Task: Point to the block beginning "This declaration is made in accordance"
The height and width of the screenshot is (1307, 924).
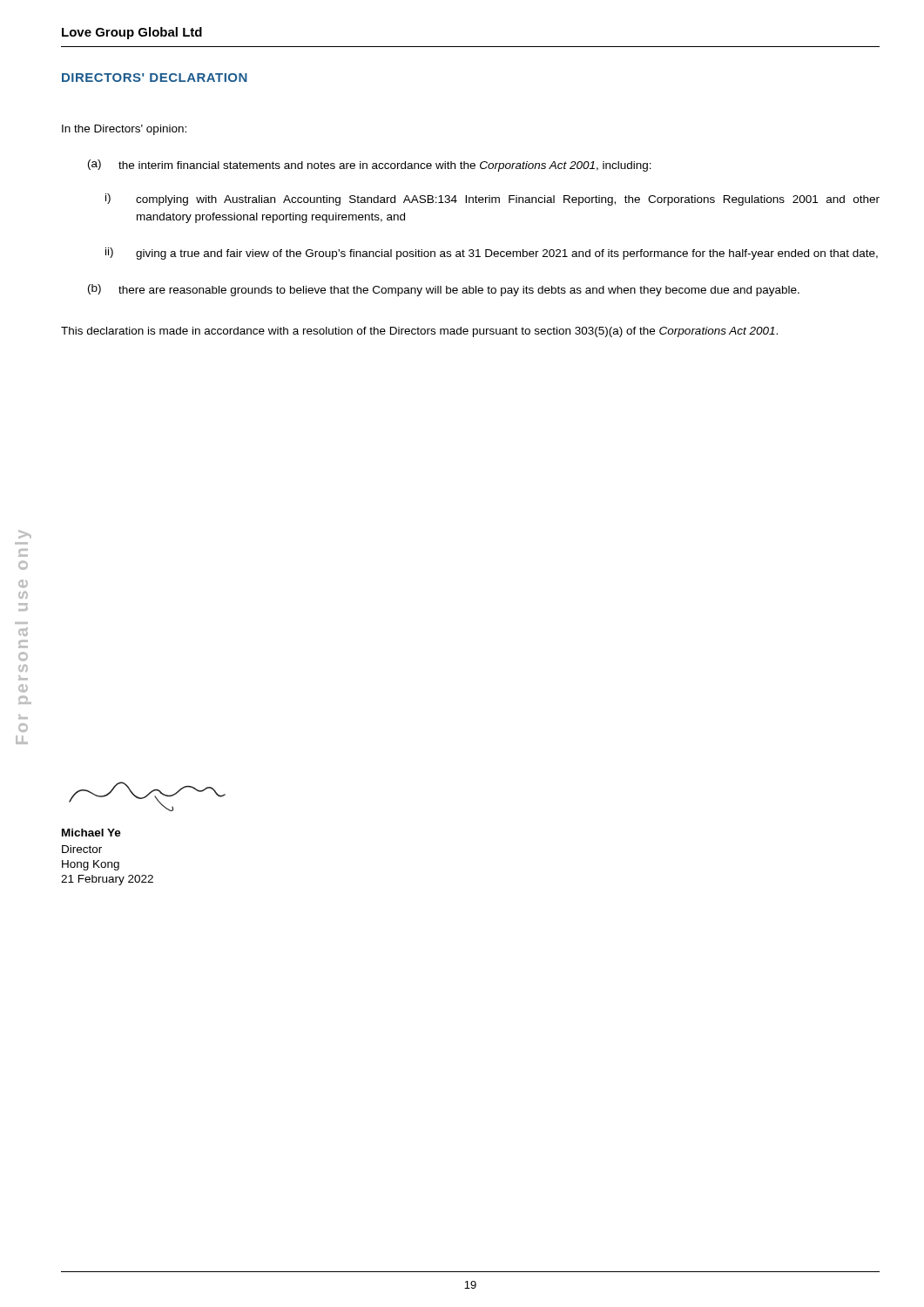Action: 420,330
